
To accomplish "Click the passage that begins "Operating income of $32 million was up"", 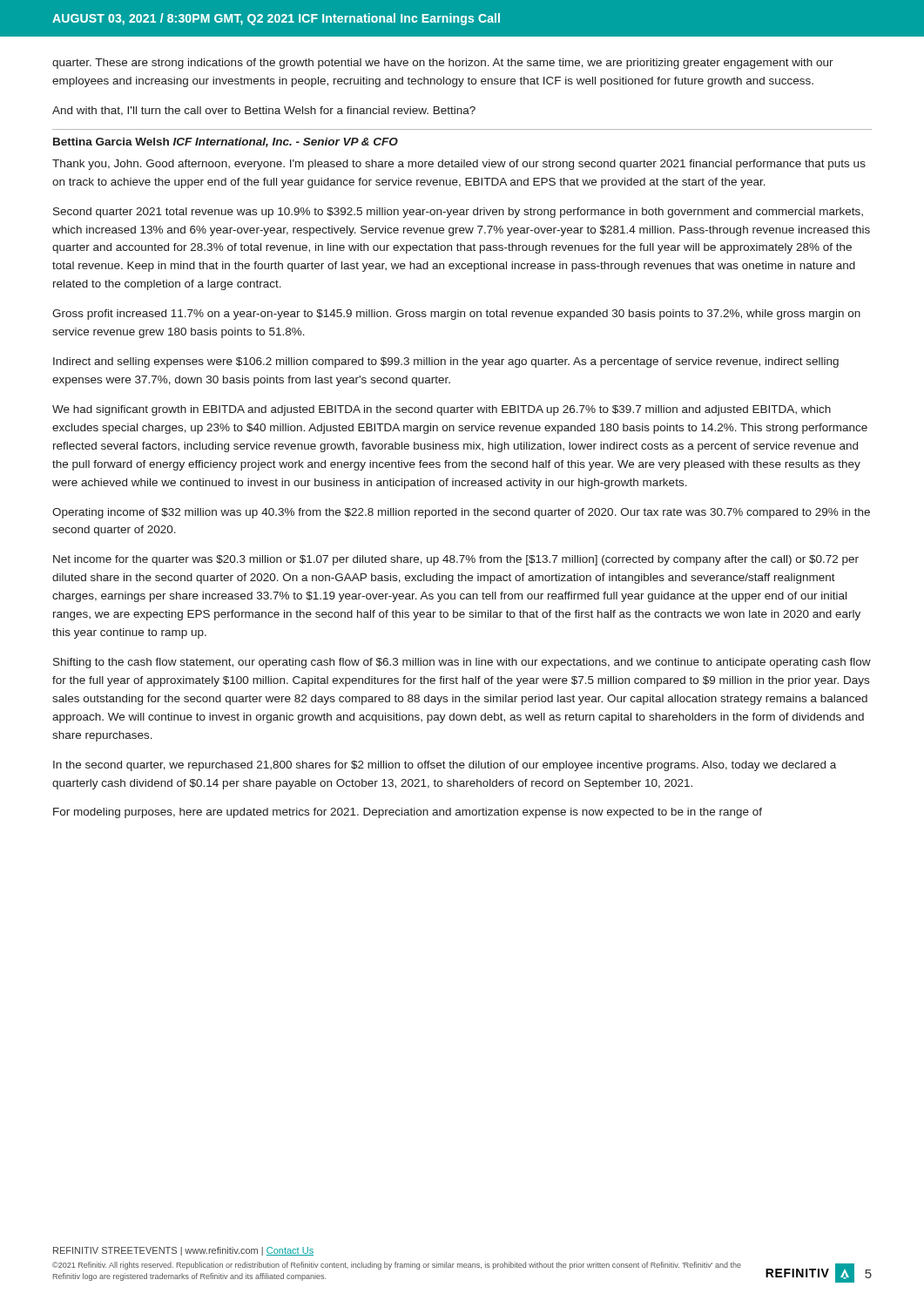I will [462, 521].
